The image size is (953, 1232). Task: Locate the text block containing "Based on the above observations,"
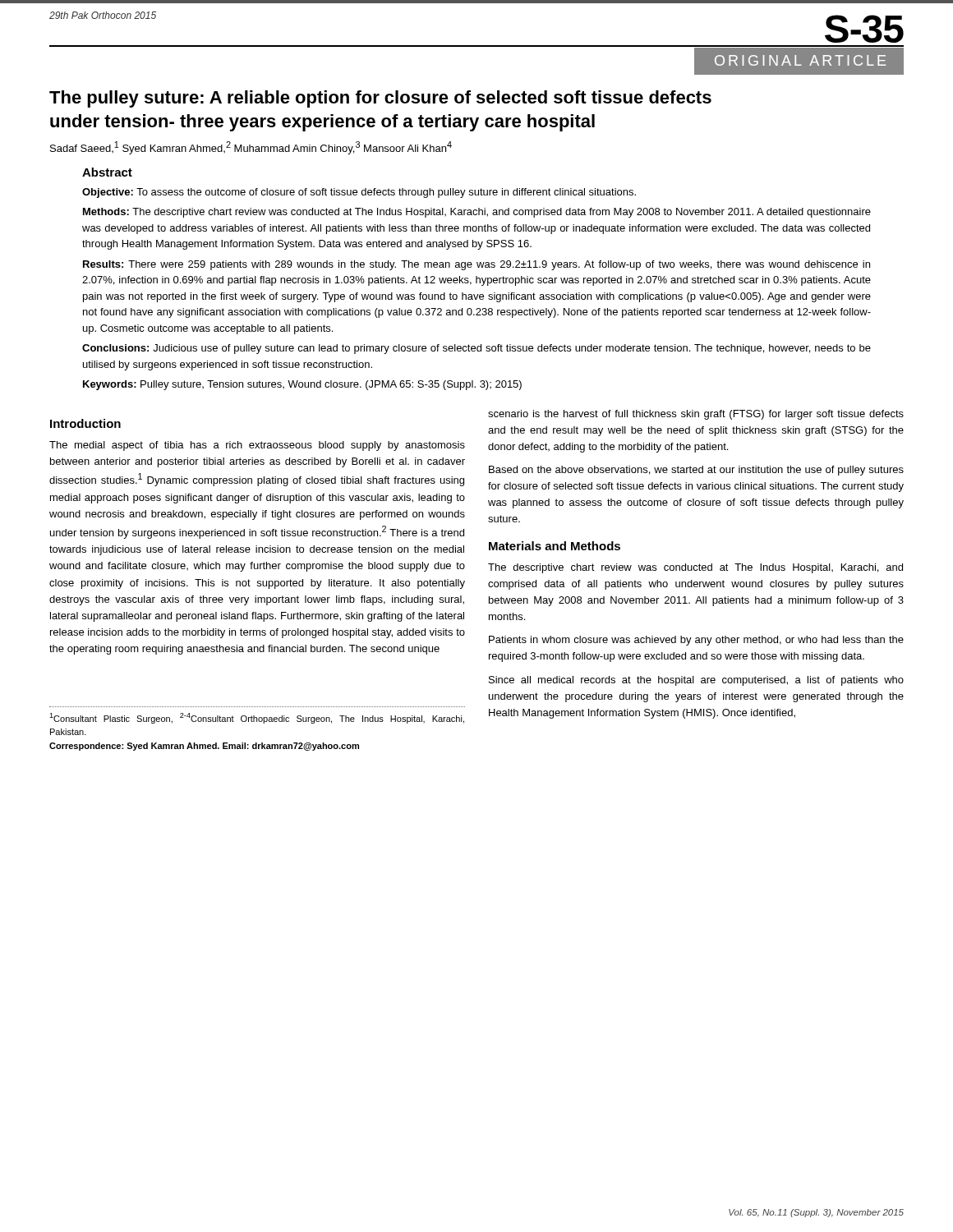[696, 494]
